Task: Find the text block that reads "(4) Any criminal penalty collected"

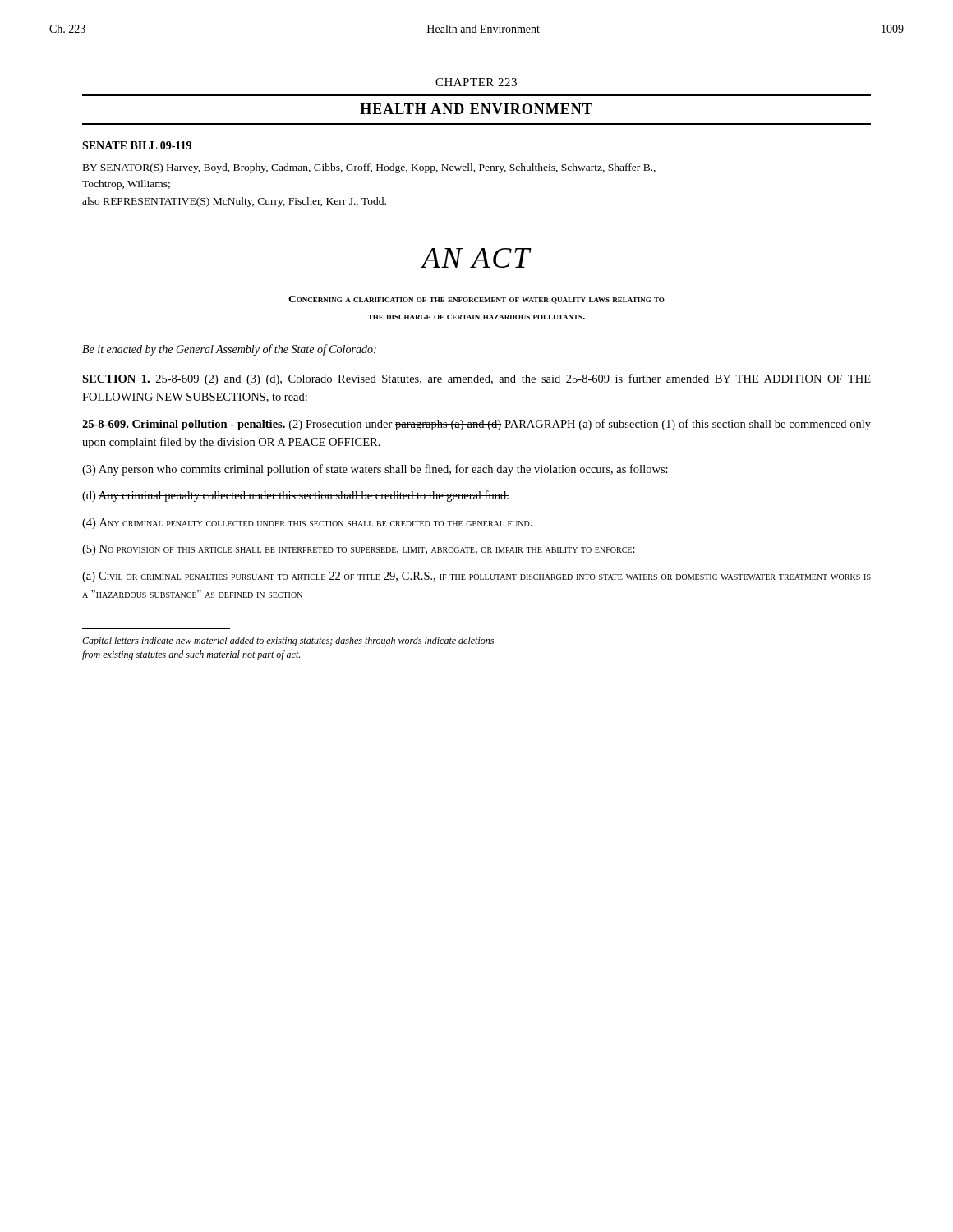Action: [x=476, y=522]
